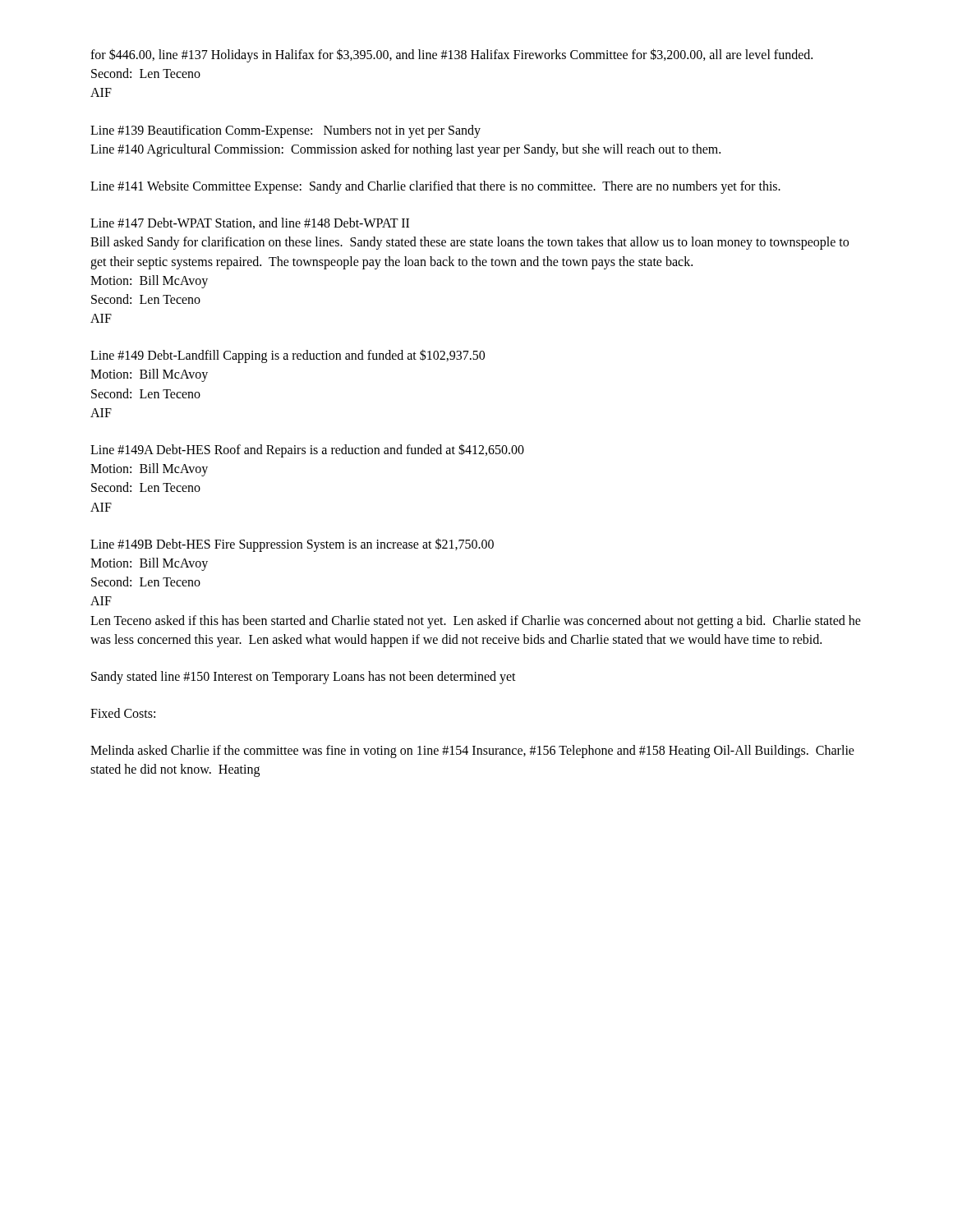The width and height of the screenshot is (953, 1232).
Task: Select the element starting "Fixed Costs:"
Action: (x=123, y=713)
